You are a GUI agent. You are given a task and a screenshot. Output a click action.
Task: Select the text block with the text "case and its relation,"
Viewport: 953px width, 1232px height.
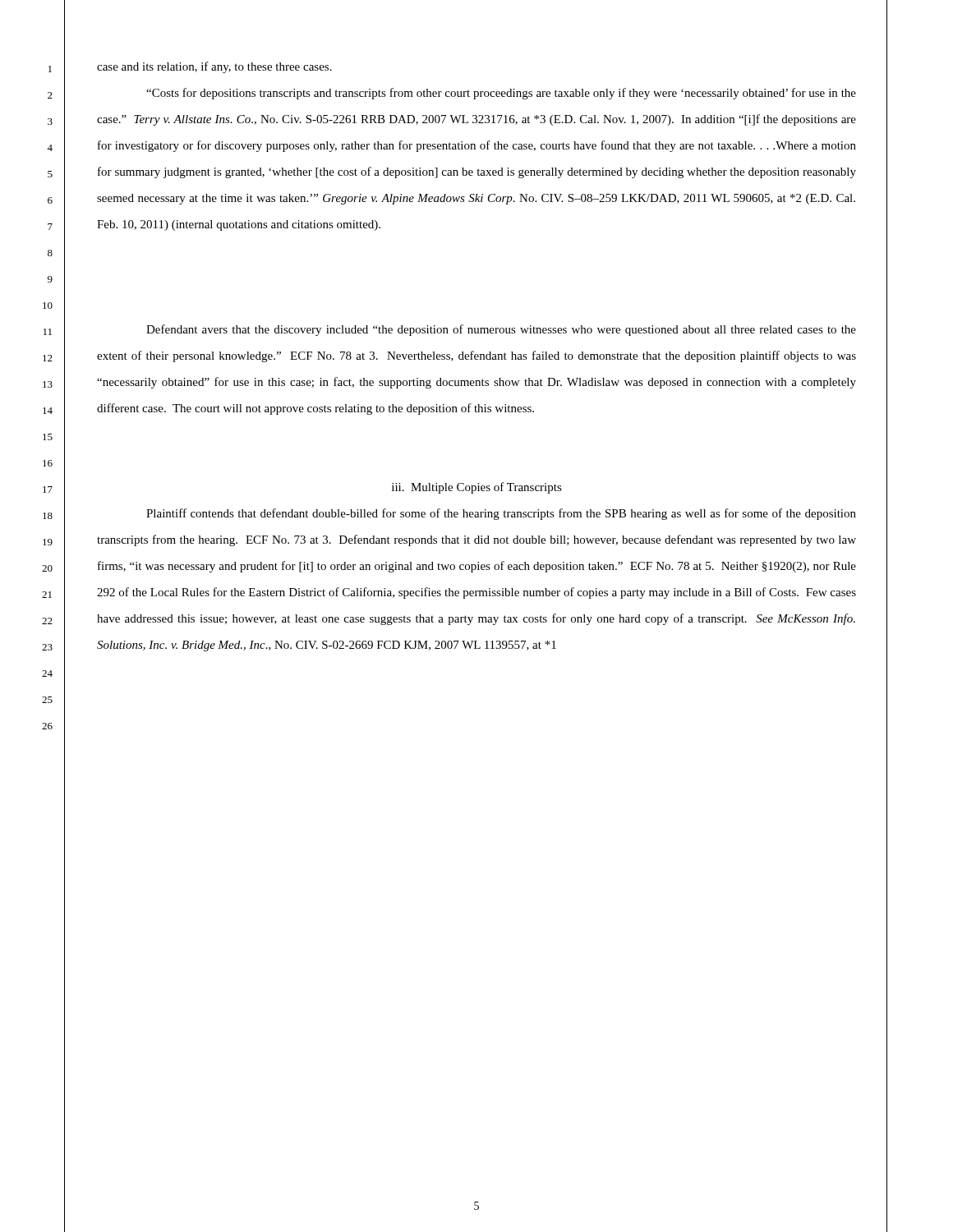point(215,67)
